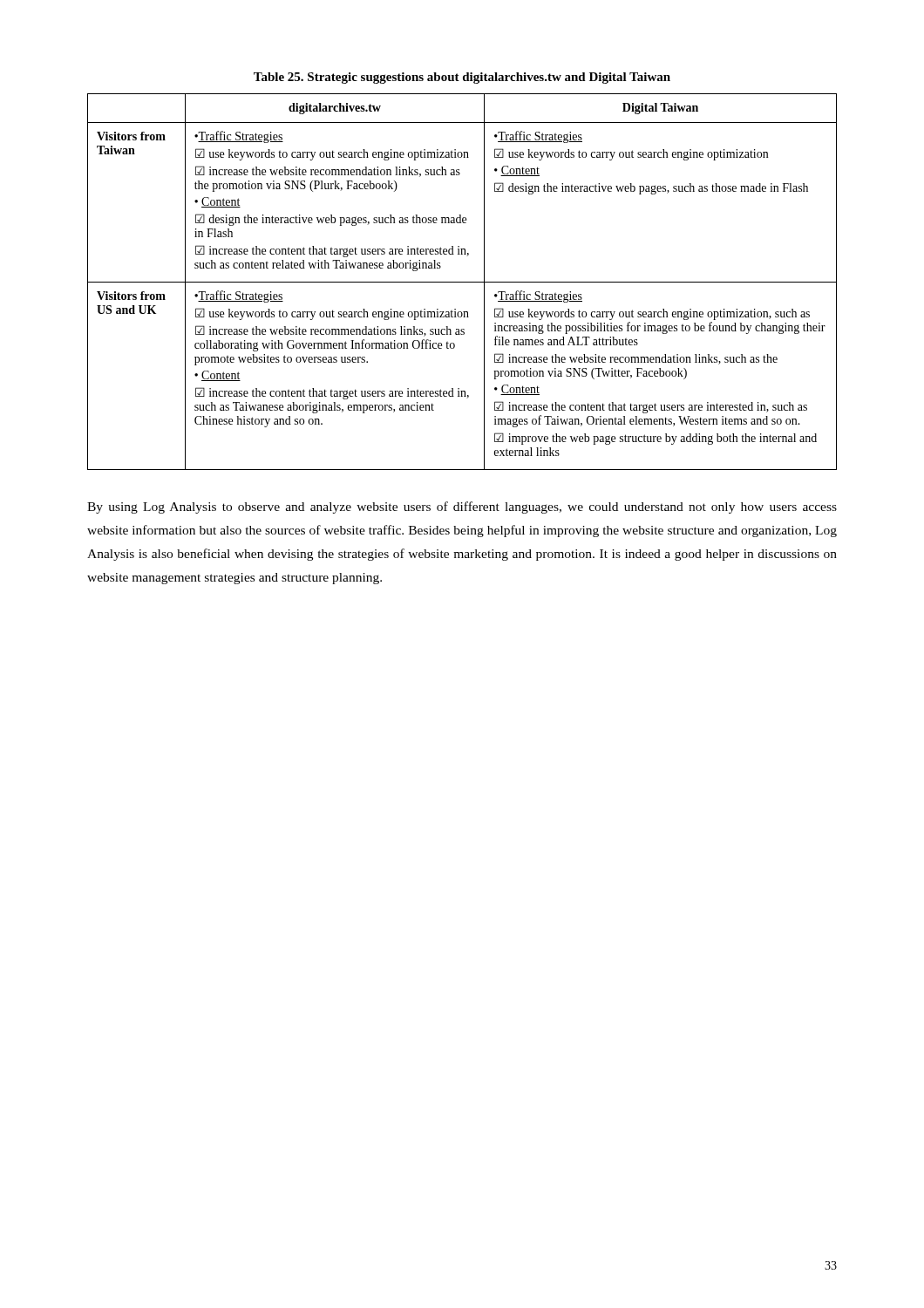Viewport: 924px width, 1308px height.
Task: Locate the text block that reads "By using Log"
Action: click(462, 542)
